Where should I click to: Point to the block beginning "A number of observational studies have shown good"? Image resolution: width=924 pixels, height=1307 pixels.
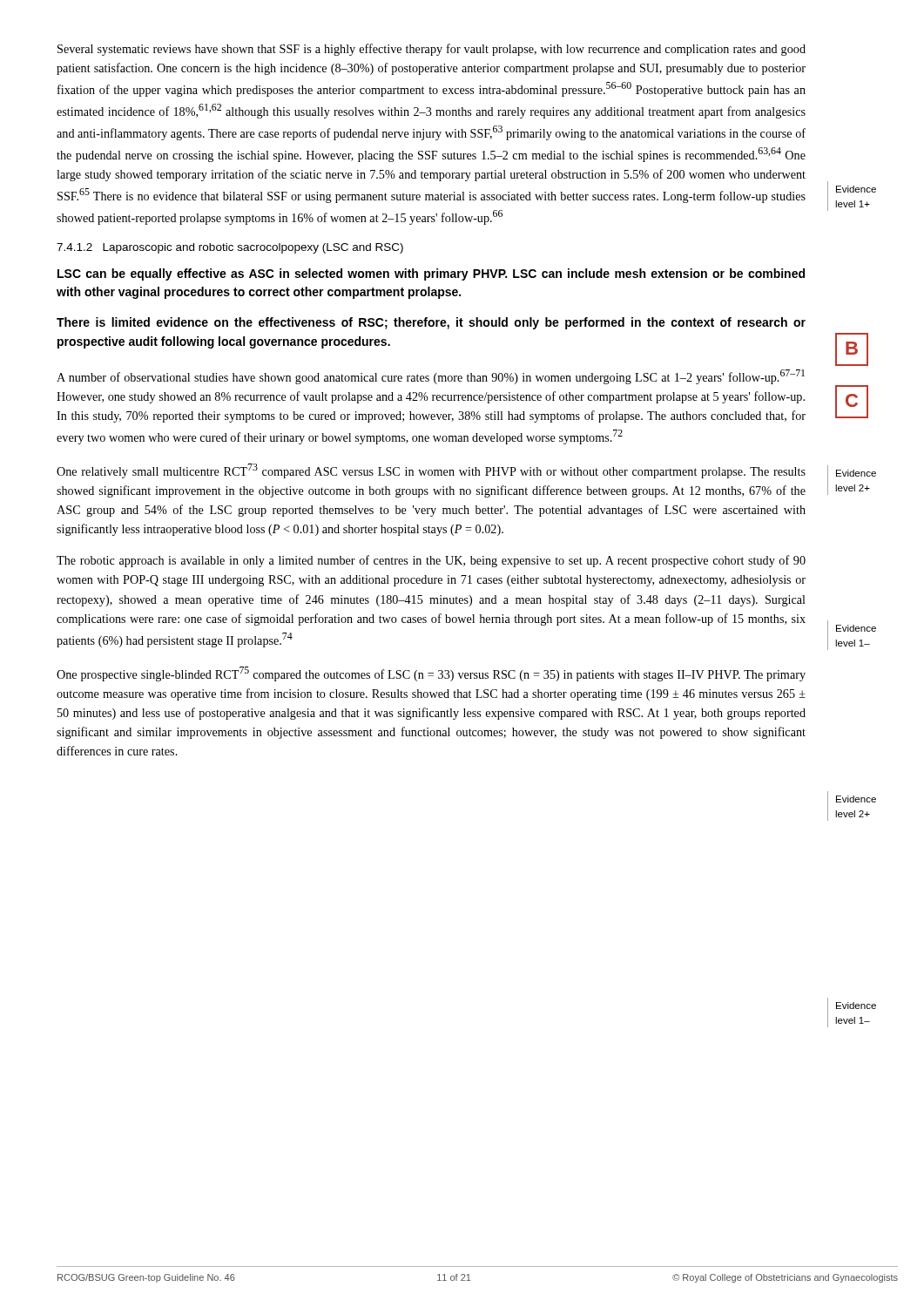point(431,405)
